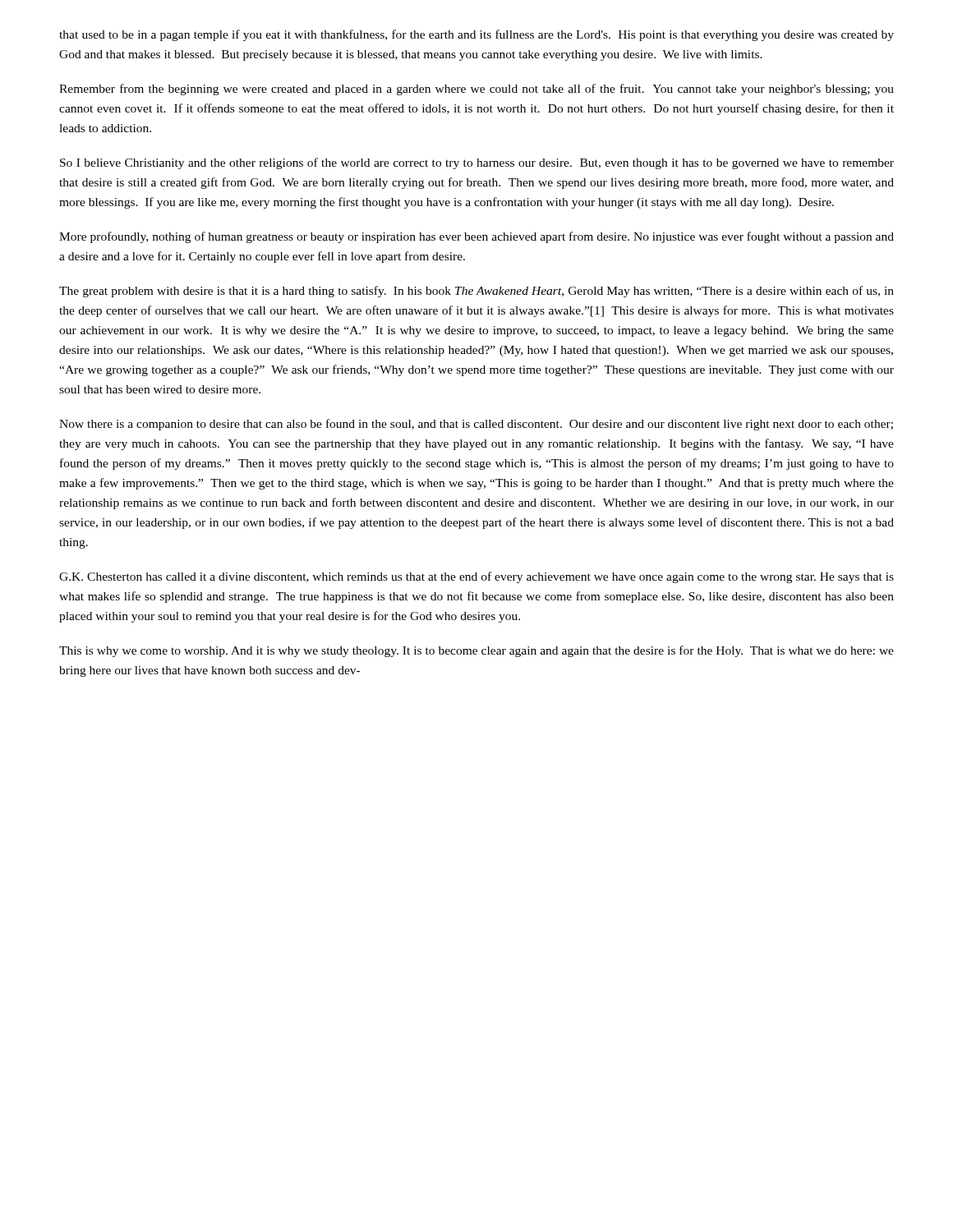
Task: Select the region starting "Now there is a"
Action: point(476,483)
